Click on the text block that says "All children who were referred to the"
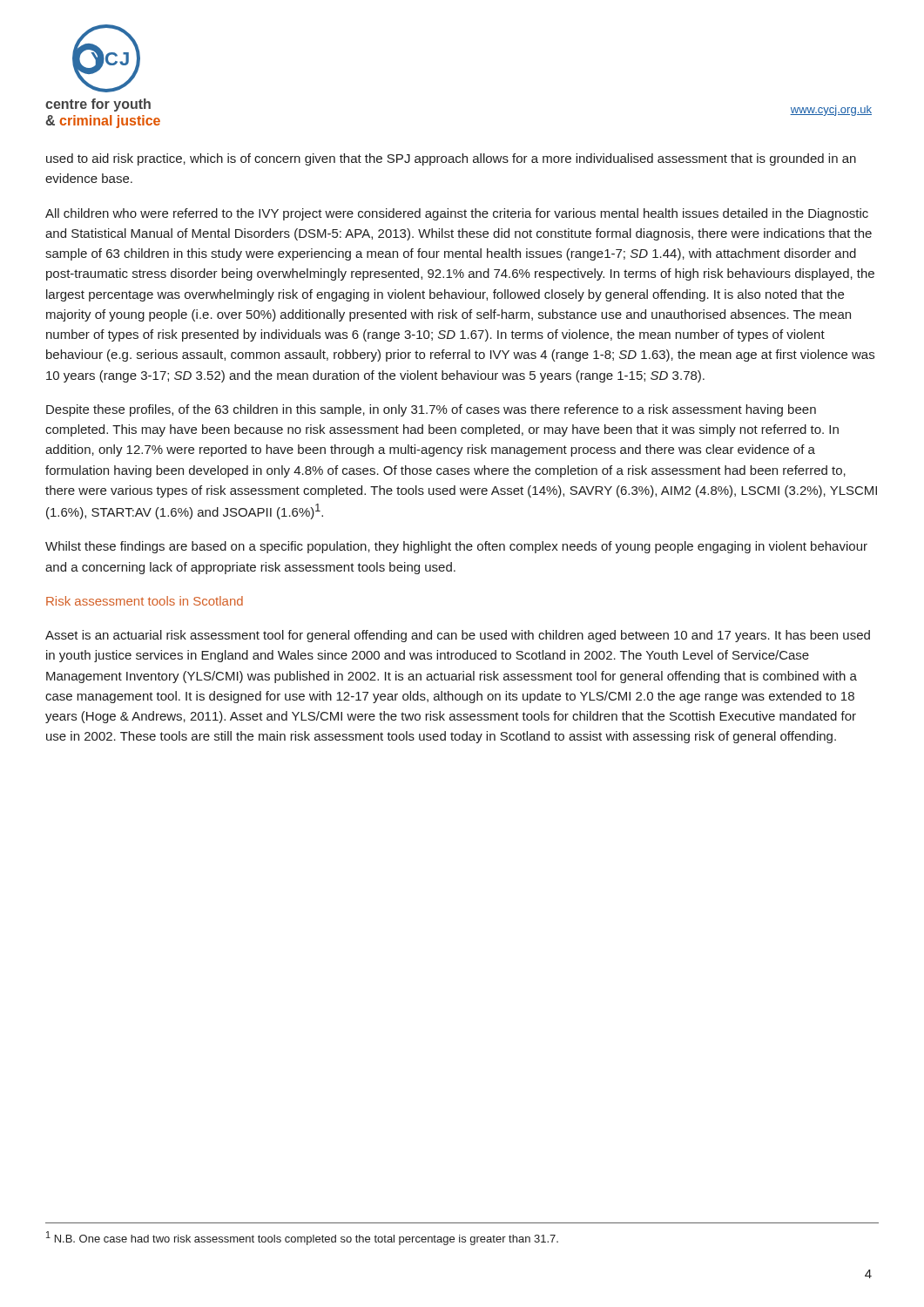Screen dimensions: 1307x924 [x=462, y=294]
